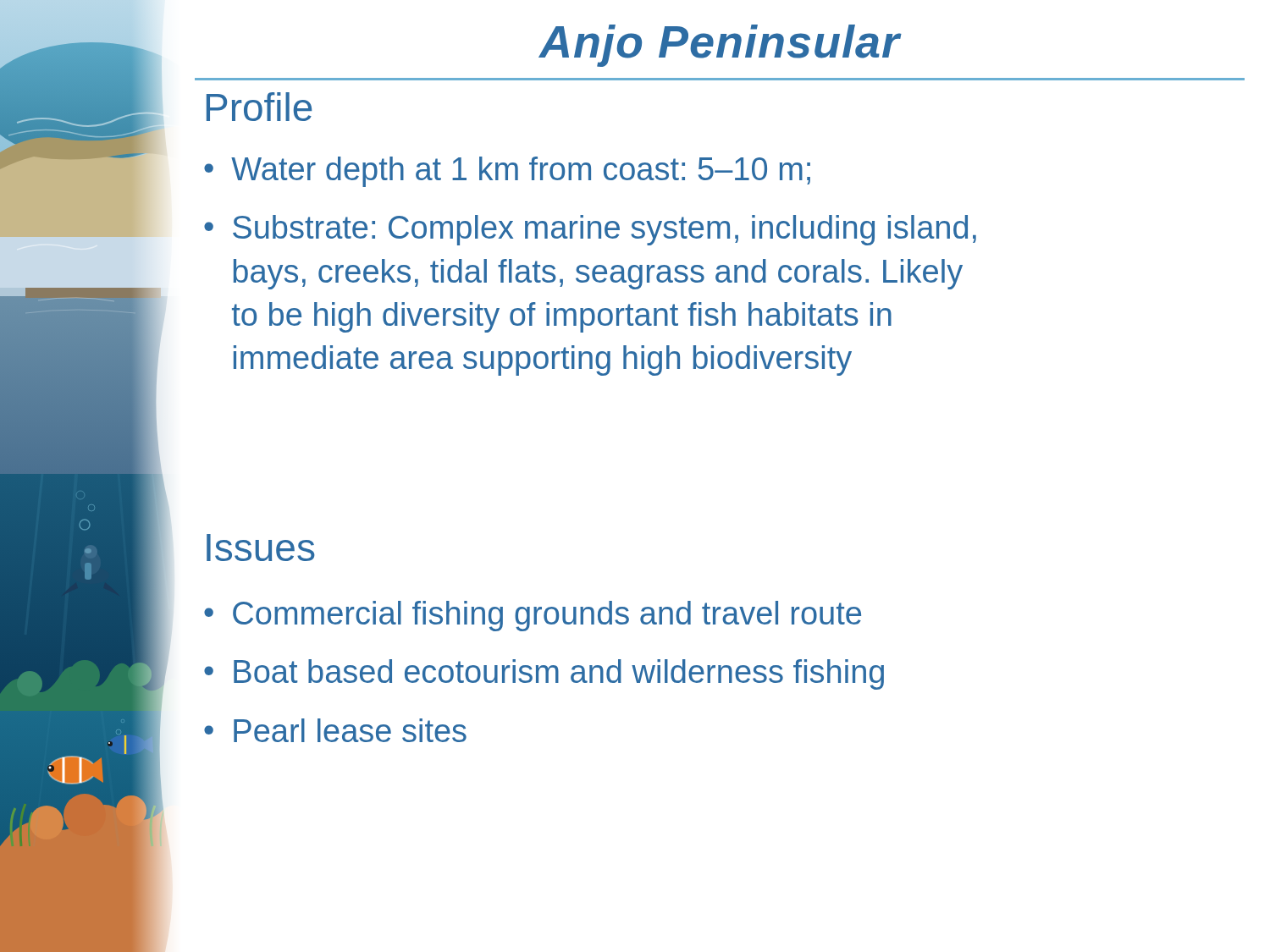The height and width of the screenshot is (952, 1270).
Task: Find the title
Action: 720,41
